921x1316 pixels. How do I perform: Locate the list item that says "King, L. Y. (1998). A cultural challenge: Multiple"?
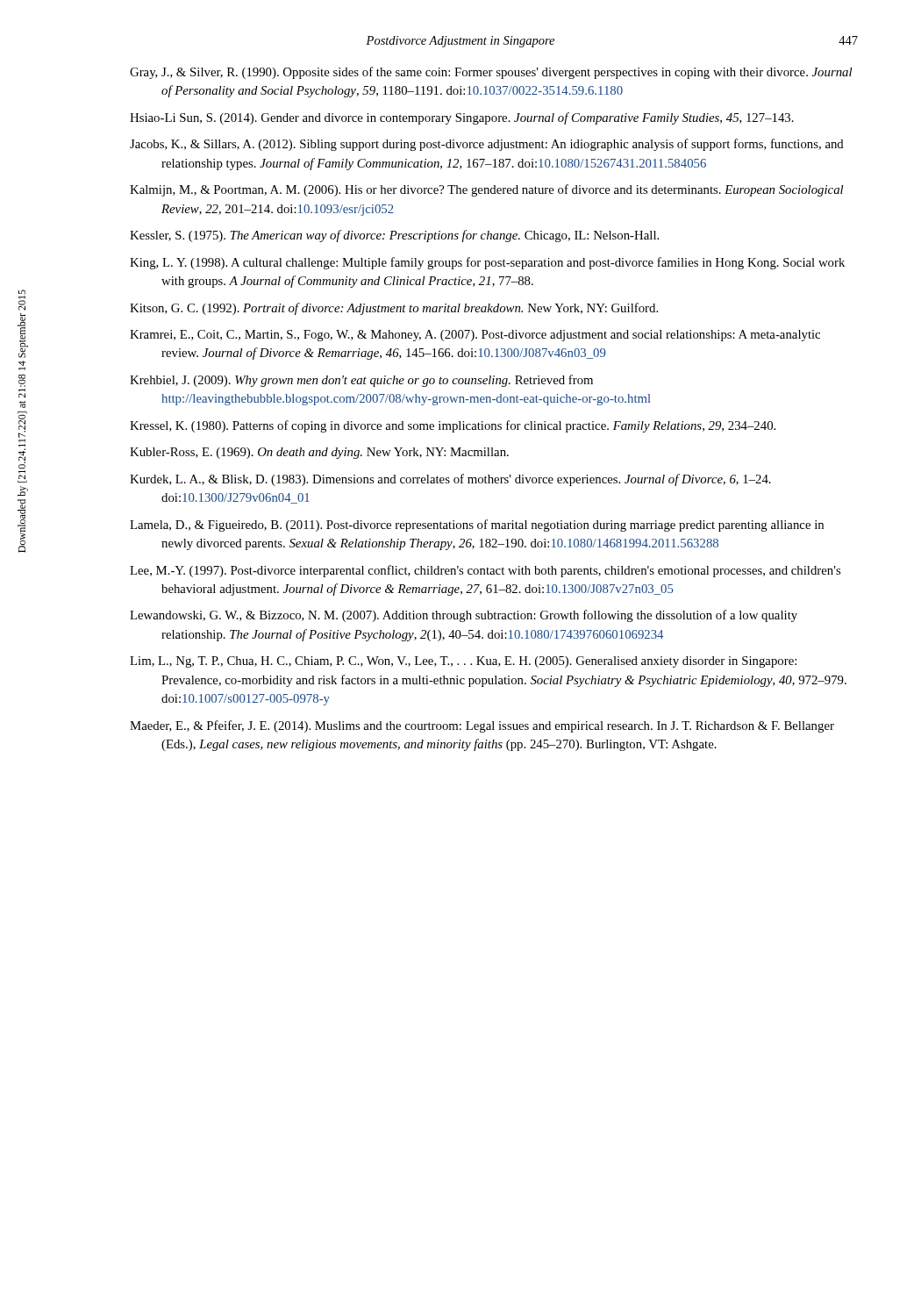tap(487, 271)
